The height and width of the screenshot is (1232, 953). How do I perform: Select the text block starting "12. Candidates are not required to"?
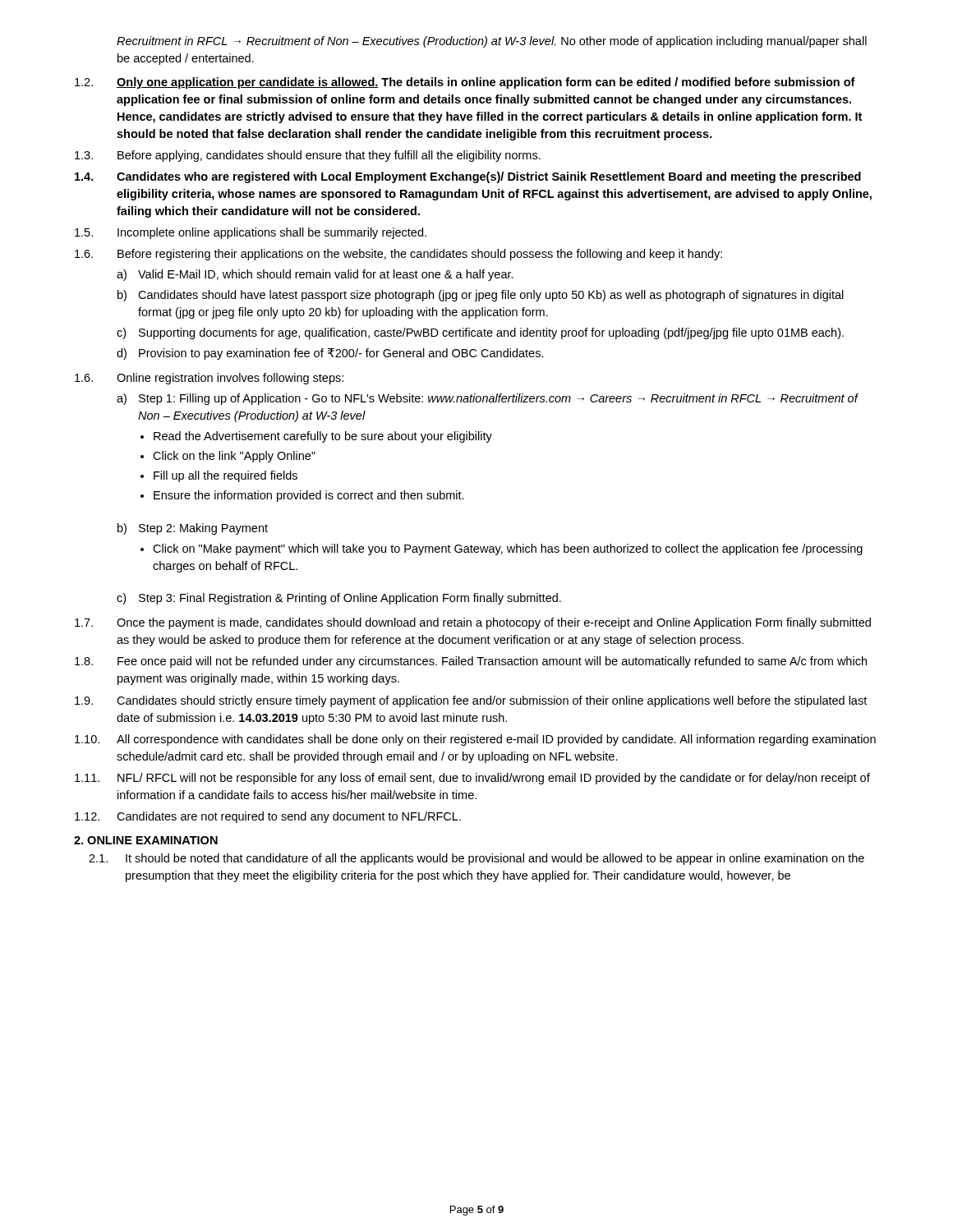[268, 817]
